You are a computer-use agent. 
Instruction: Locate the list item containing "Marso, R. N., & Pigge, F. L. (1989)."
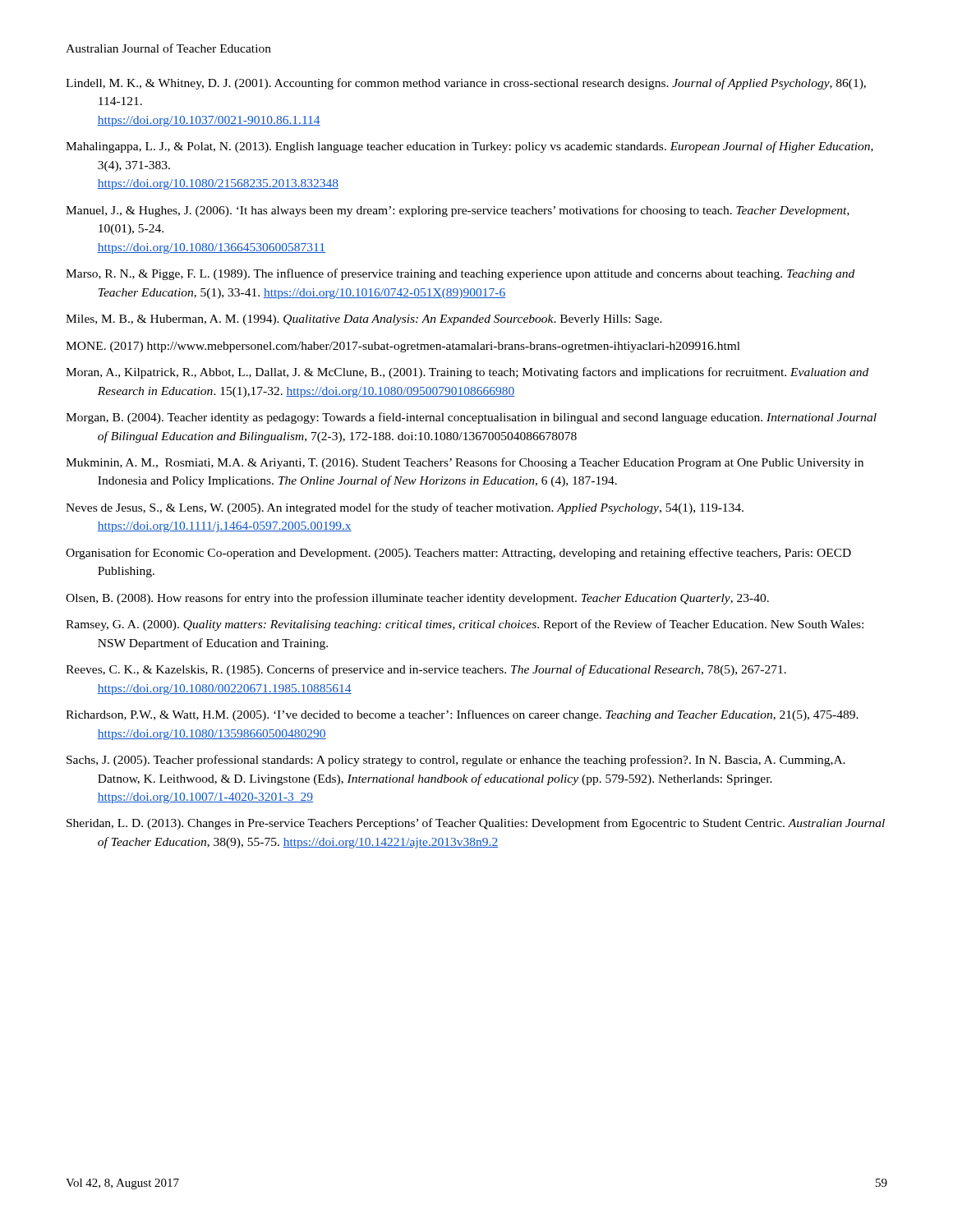pyautogui.click(x=460, y=282)
